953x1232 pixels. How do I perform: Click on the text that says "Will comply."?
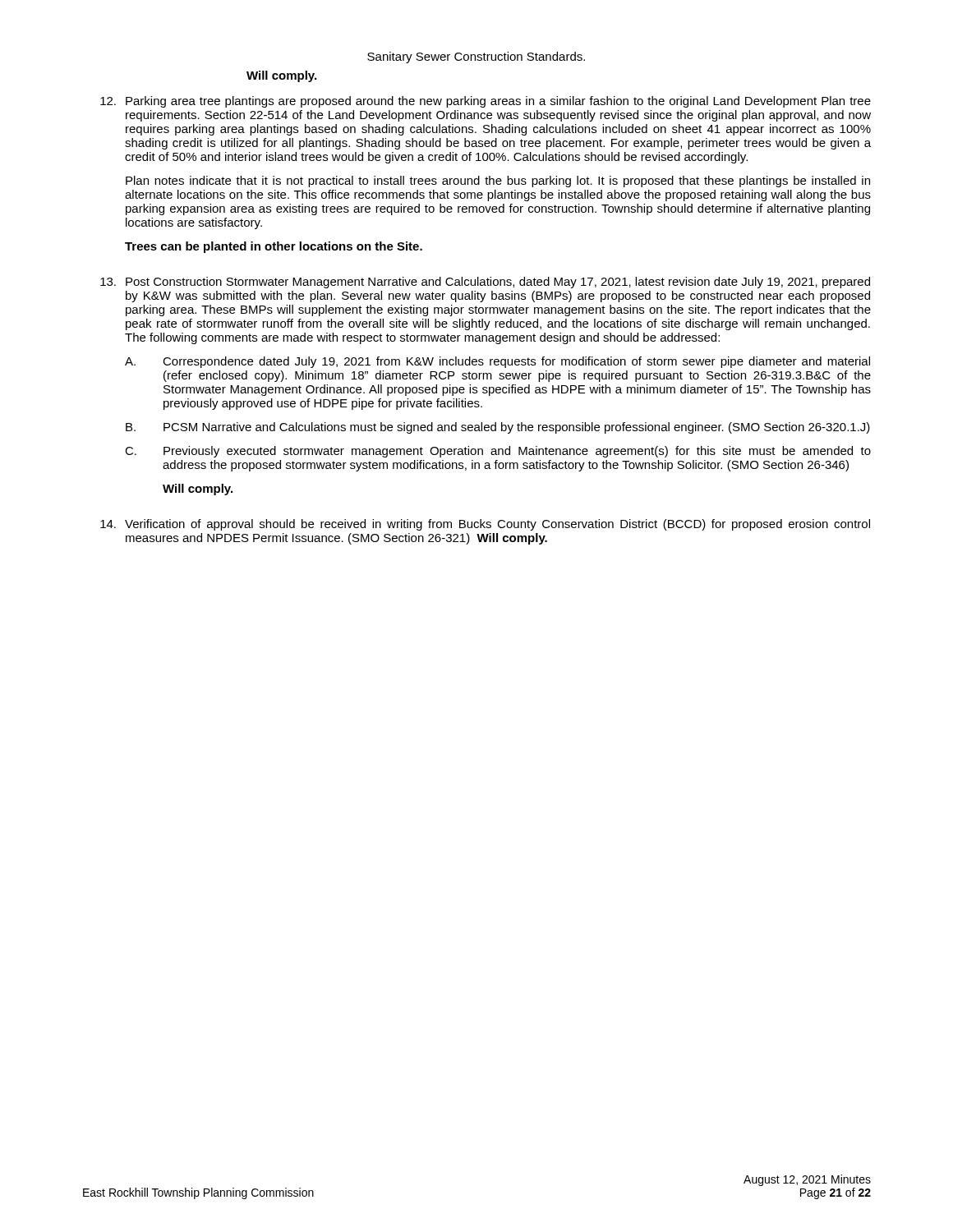pyautogui.click(x=282, y=75)
